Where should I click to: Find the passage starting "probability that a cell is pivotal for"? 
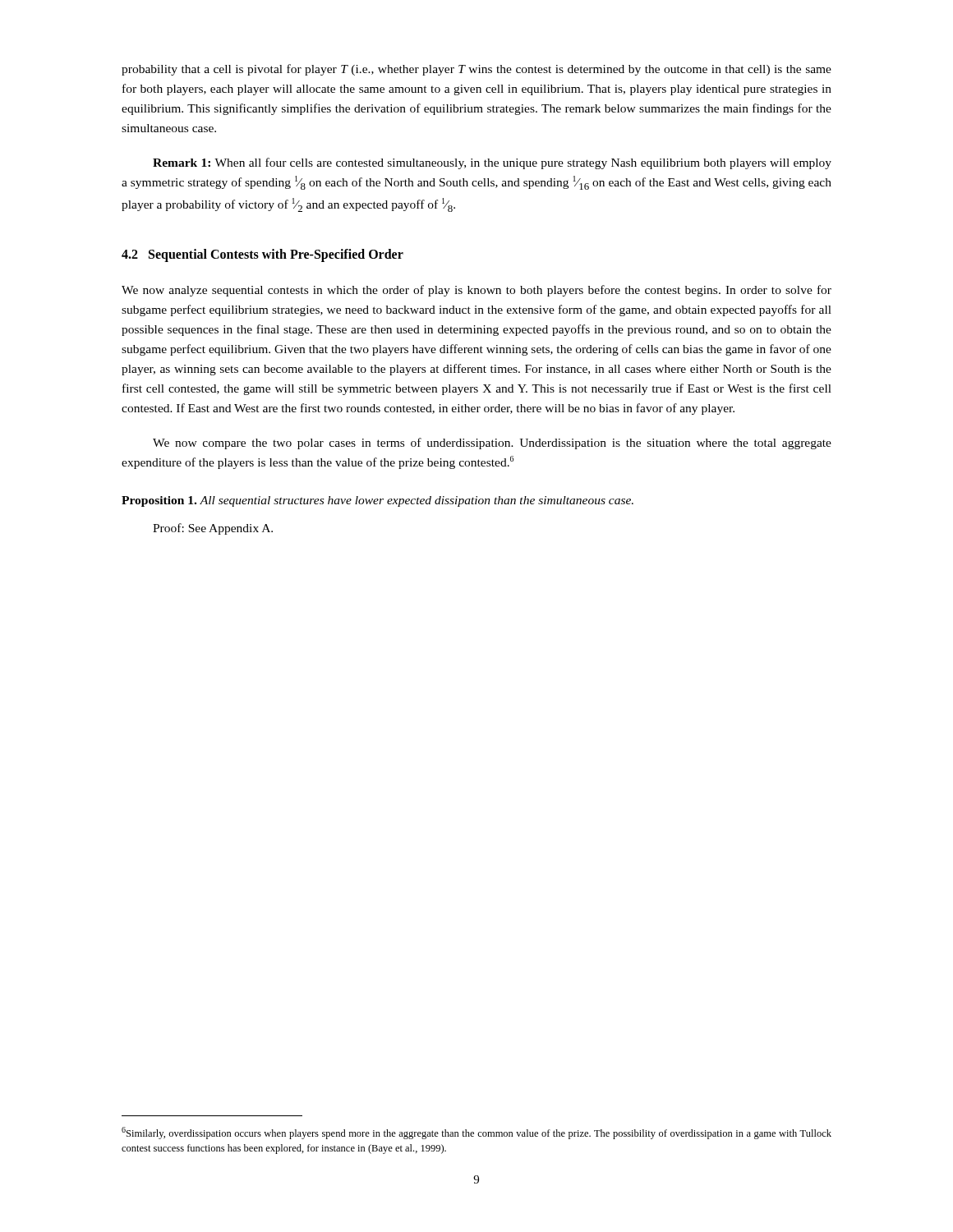click(x=476, y=99)
